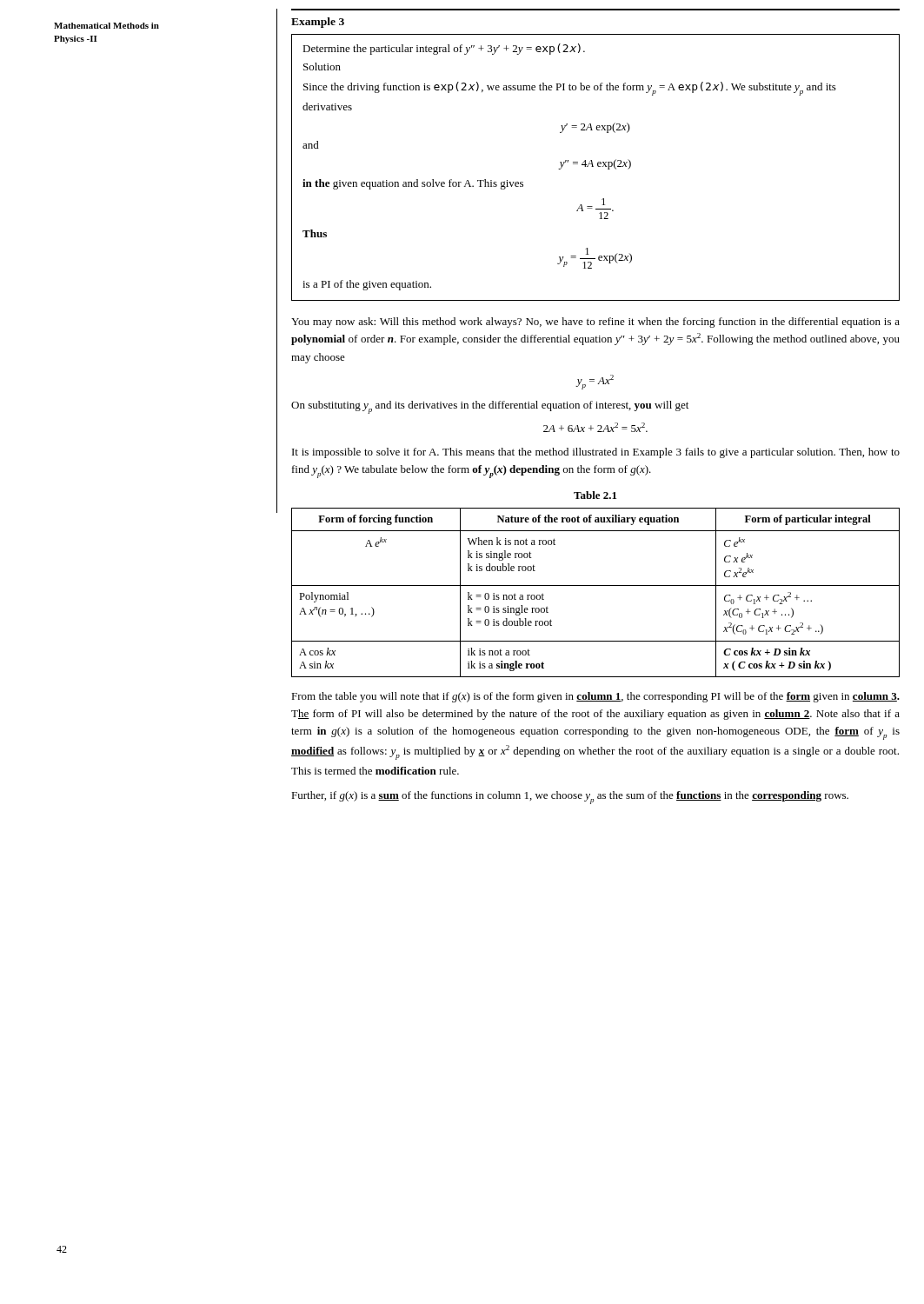This screenshot has width=924, height=1304.
Task: Locate the text "y″ = 4A exp(2x)"
Action: (x=595, y=163)
